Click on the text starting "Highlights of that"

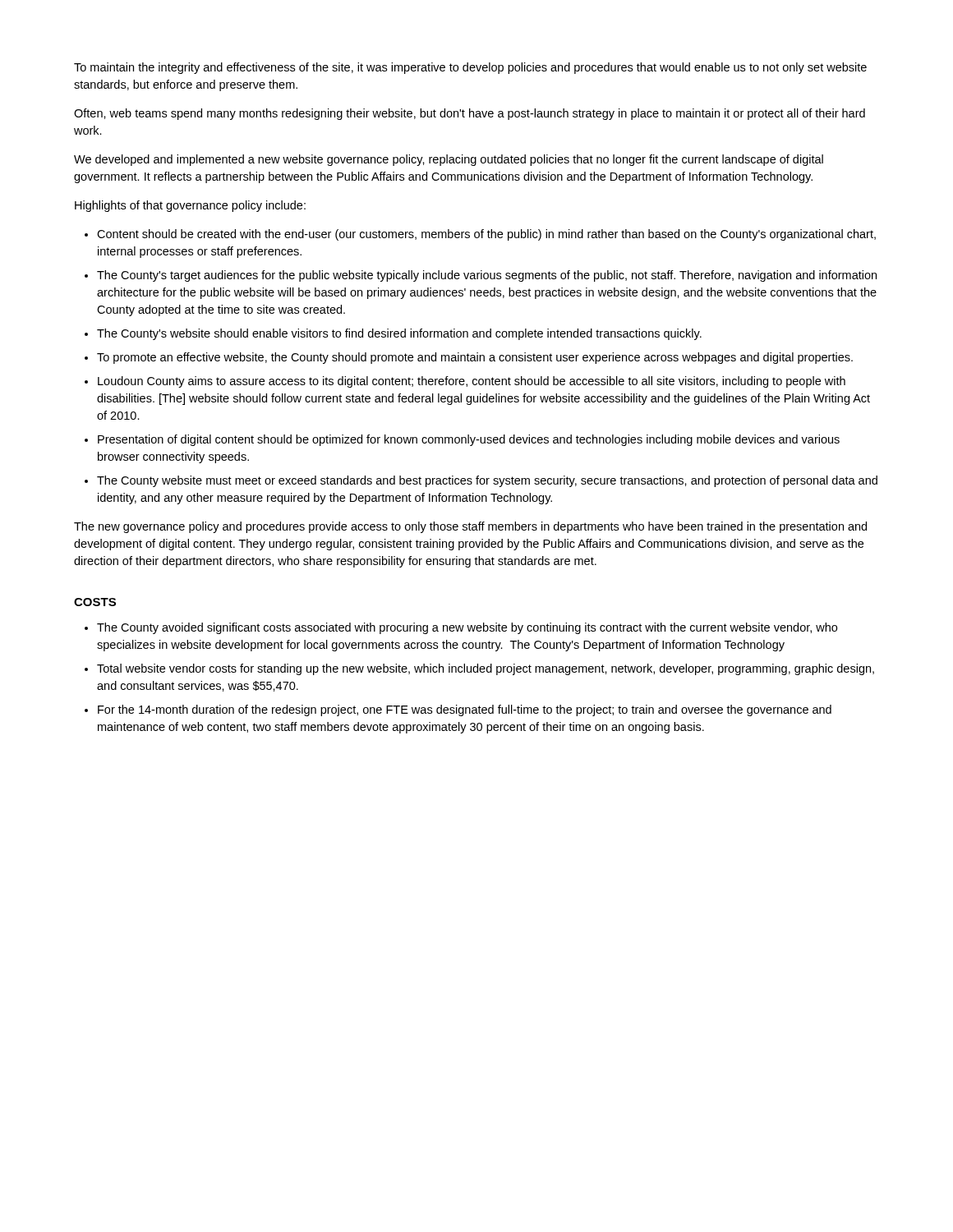click(190, 205)
